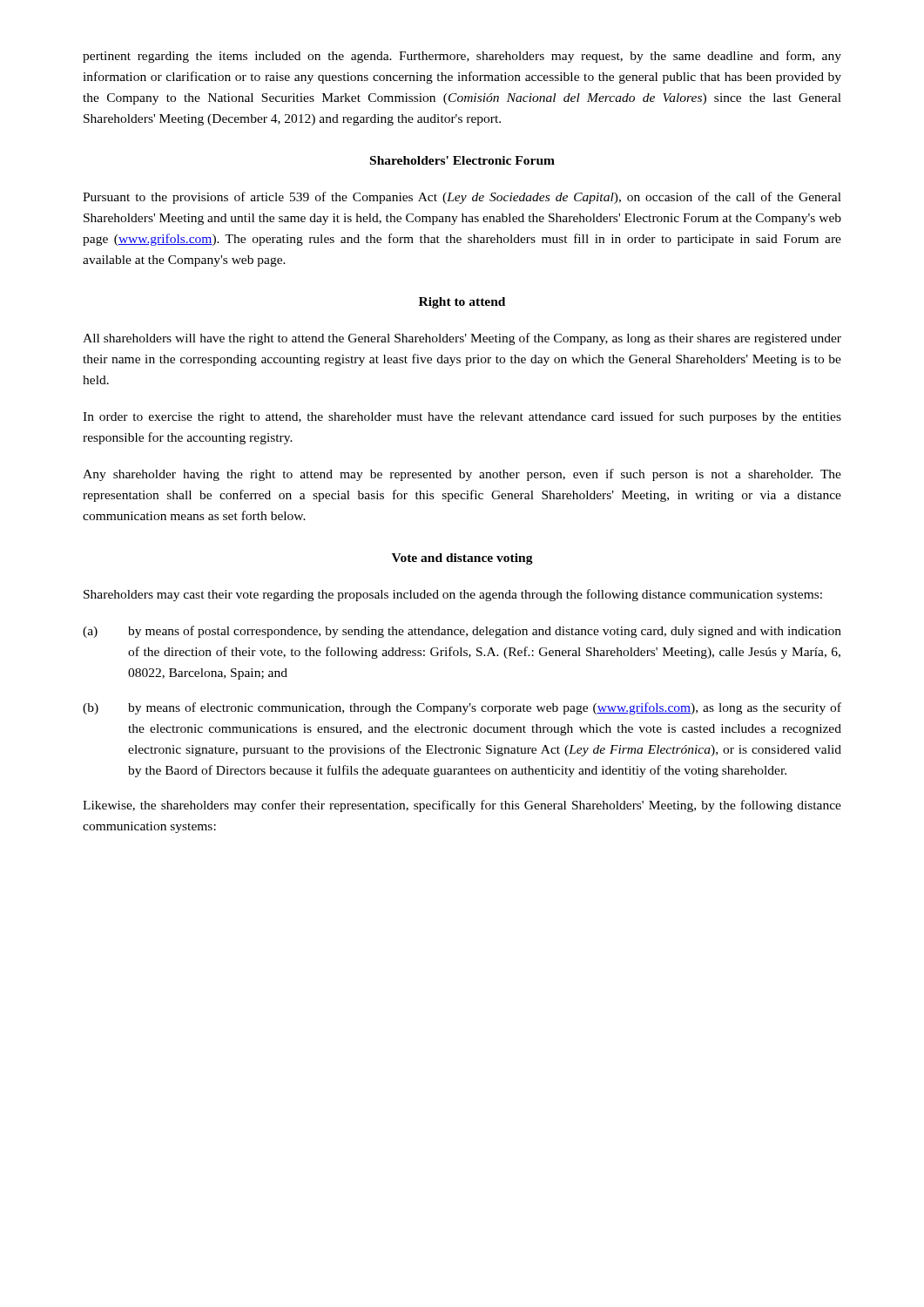
Task: Locate the list item that says "(a) by means of postal correspondence,"
Action: click(x=462, y=652)
